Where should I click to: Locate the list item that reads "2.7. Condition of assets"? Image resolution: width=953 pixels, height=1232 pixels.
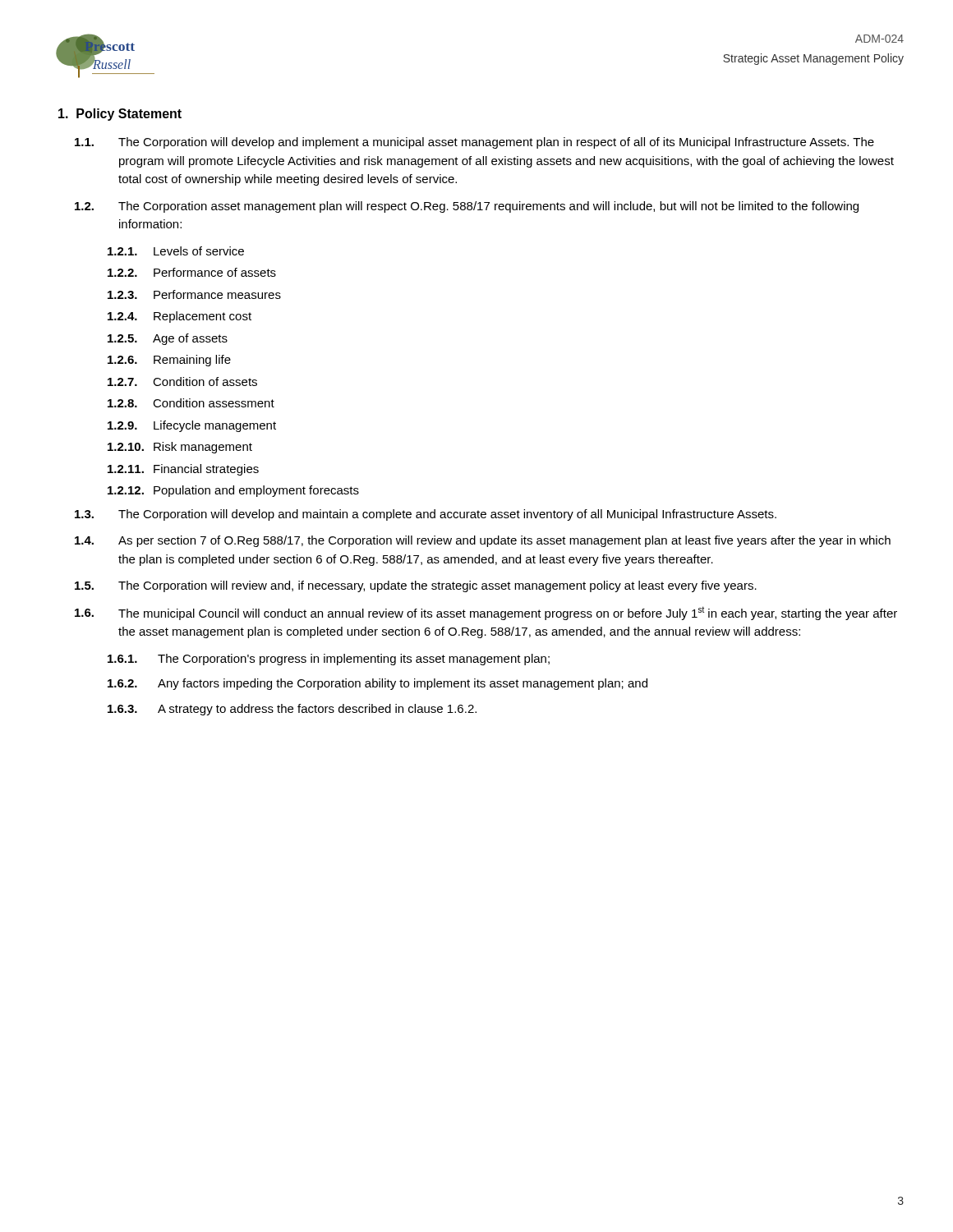[x=182, y=382]
